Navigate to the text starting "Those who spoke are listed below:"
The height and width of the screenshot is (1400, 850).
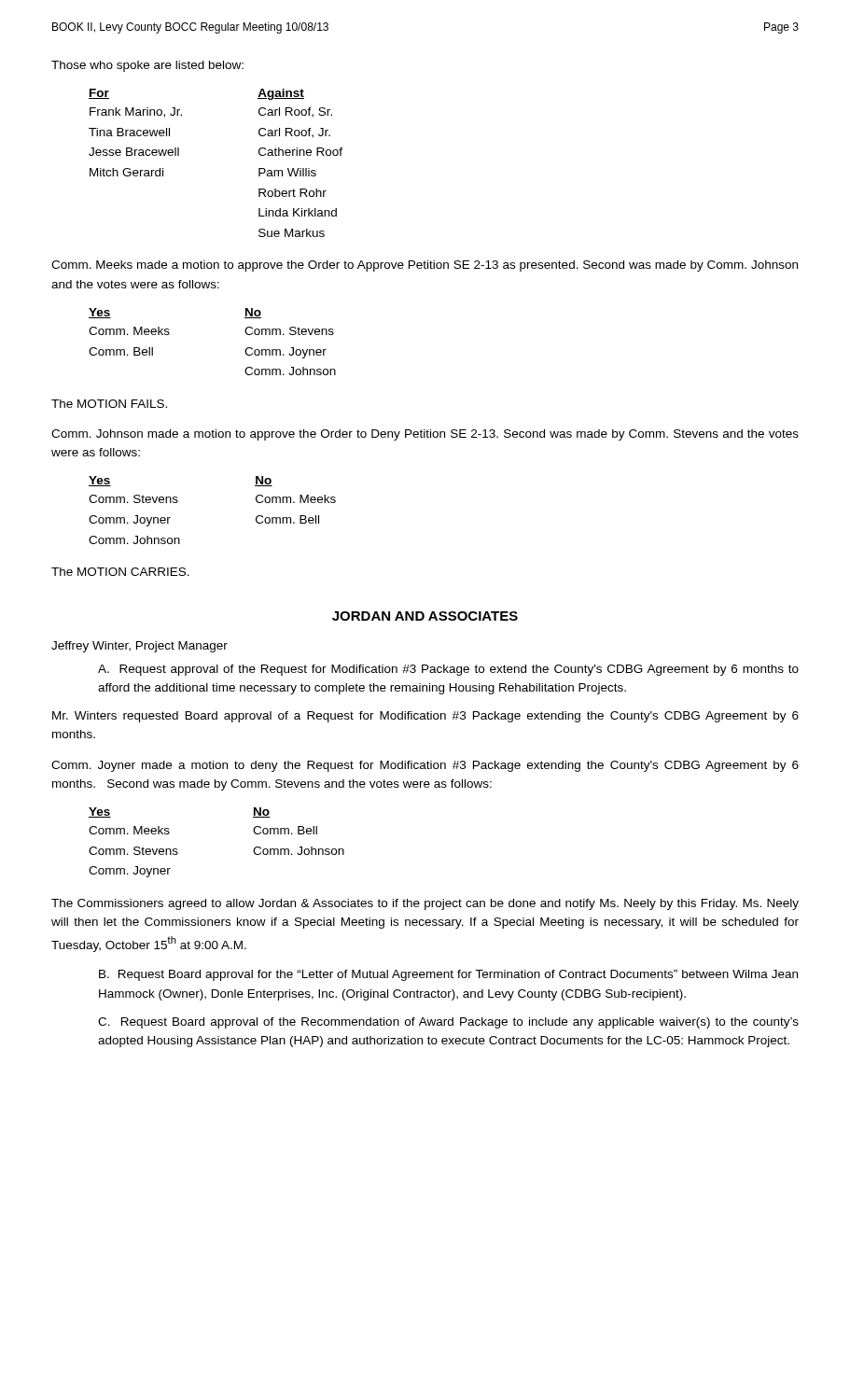pos(148,65)
